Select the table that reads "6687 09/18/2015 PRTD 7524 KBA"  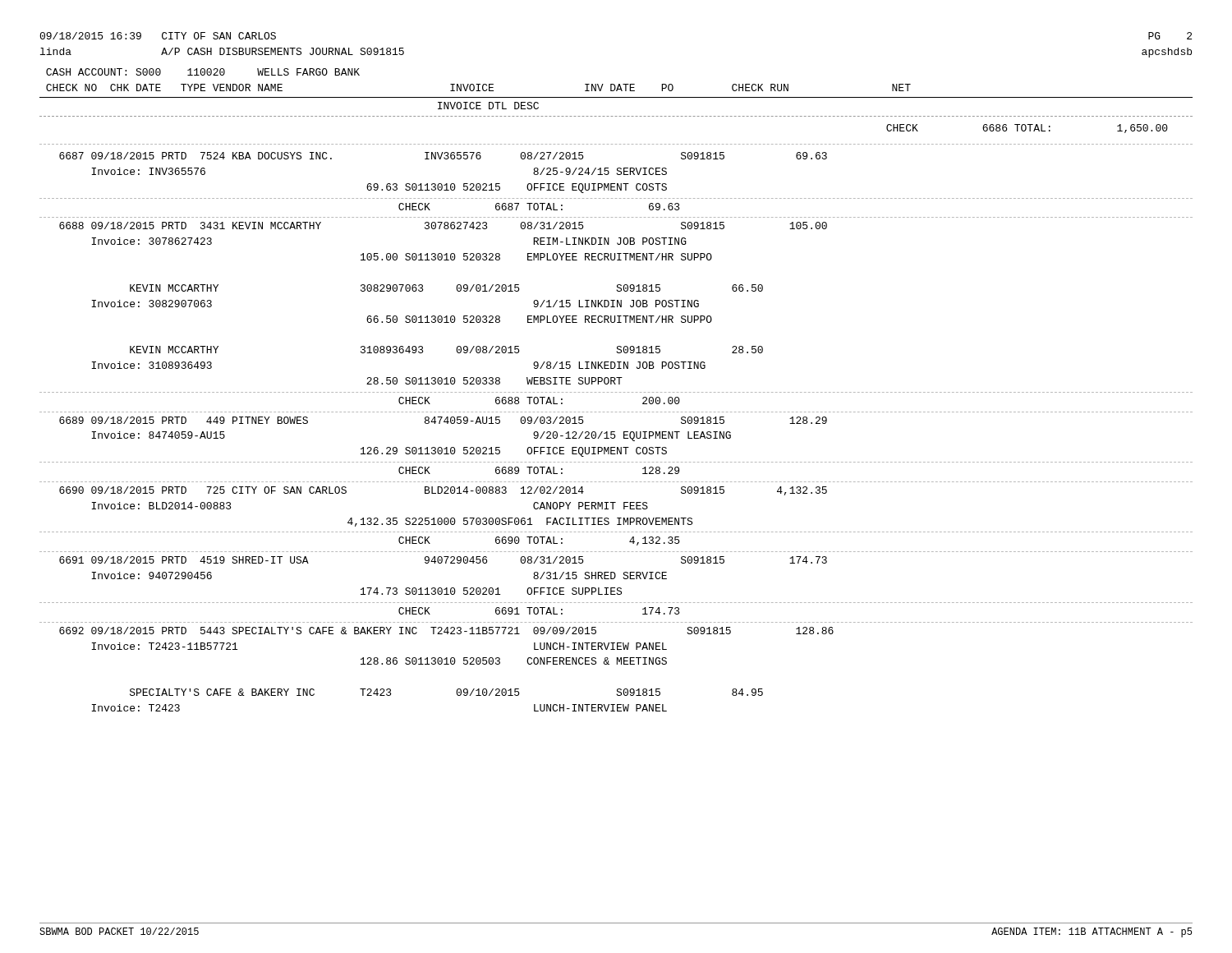point(616,184)
